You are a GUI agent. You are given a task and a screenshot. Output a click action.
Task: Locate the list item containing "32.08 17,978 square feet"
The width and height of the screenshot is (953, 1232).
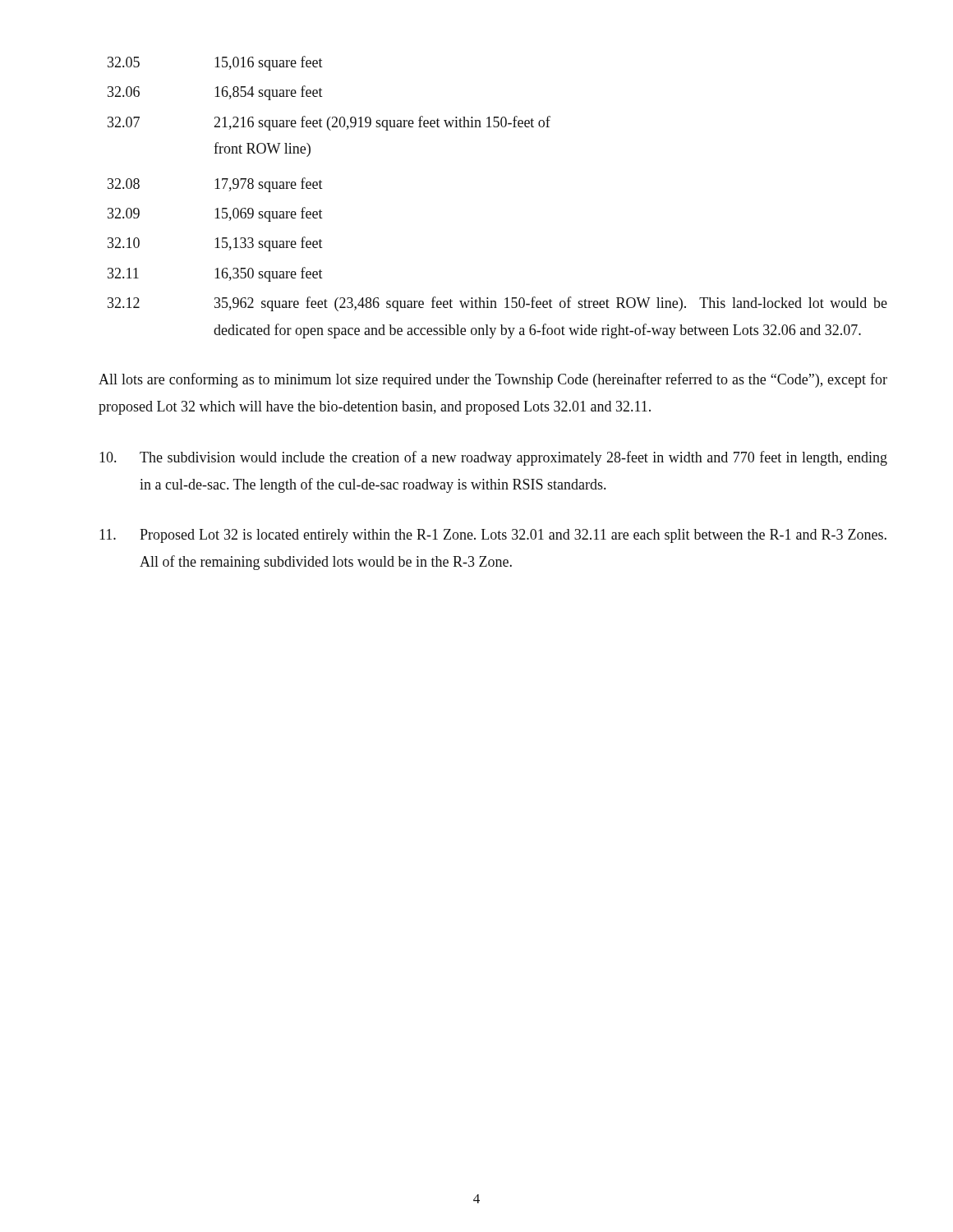click(215, 185)
